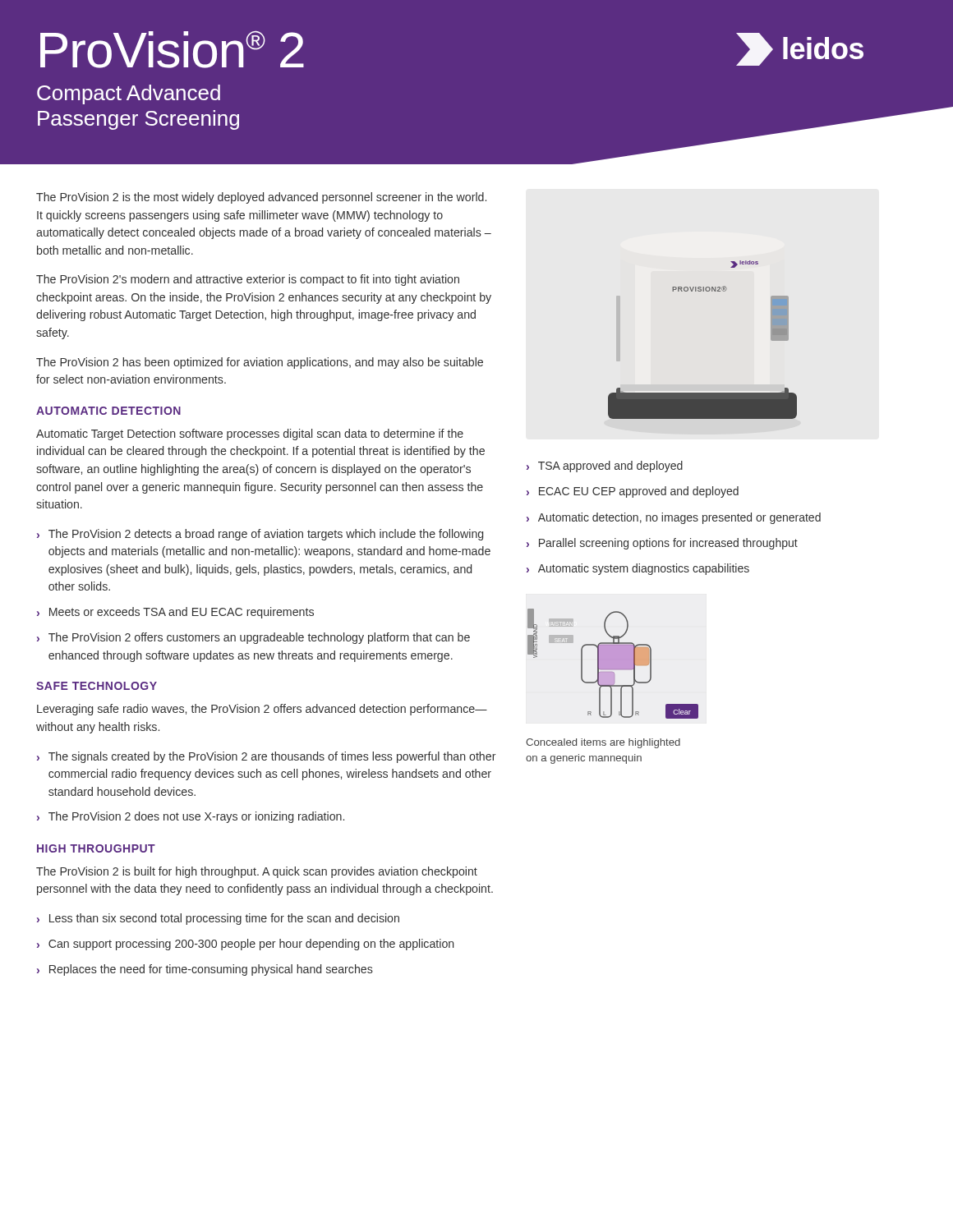Locate the list item that says "› The ProVision 2 detects"

[x=266, y=561]
